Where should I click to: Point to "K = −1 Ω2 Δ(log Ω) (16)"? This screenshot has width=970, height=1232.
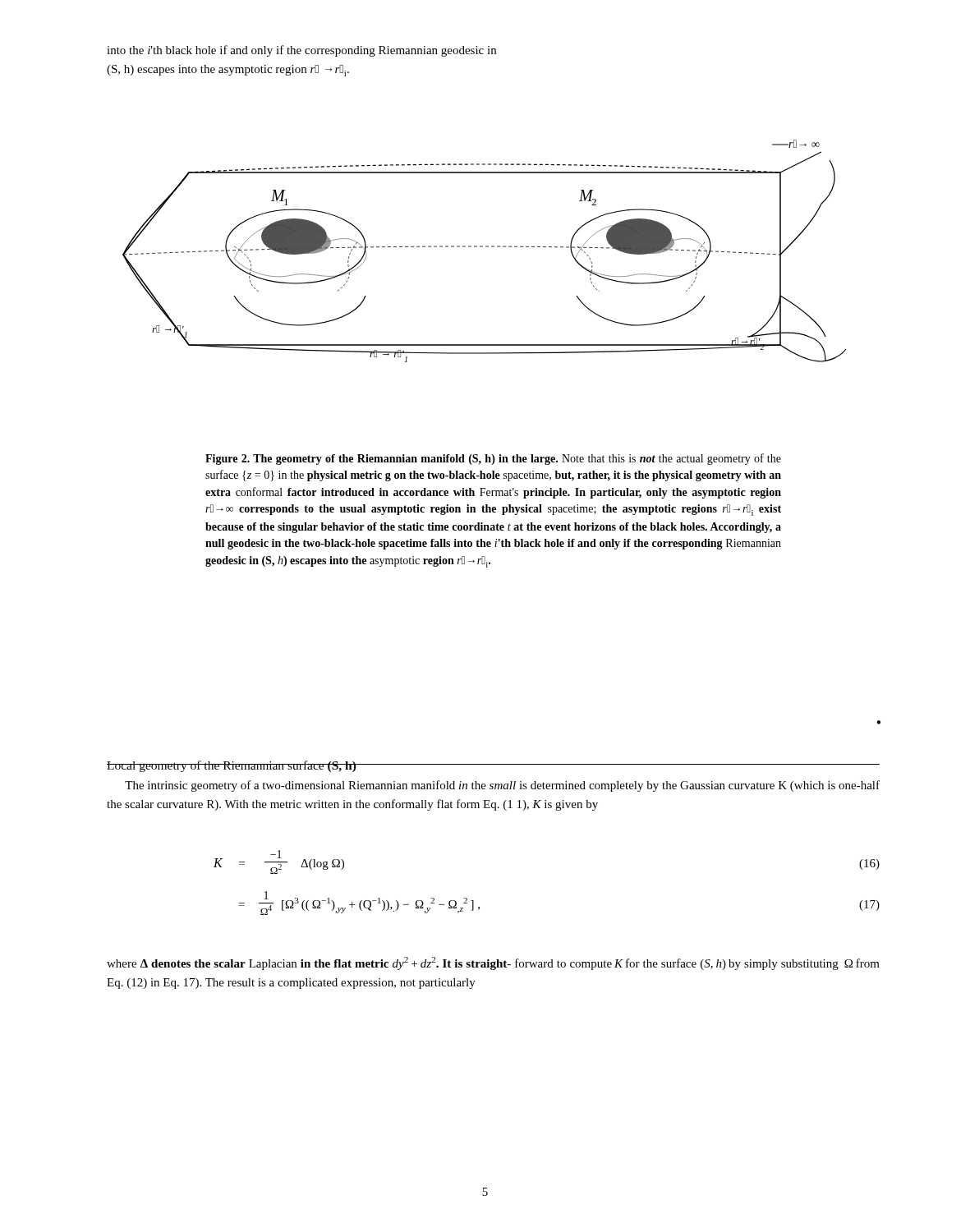click(x=218, y=864)
